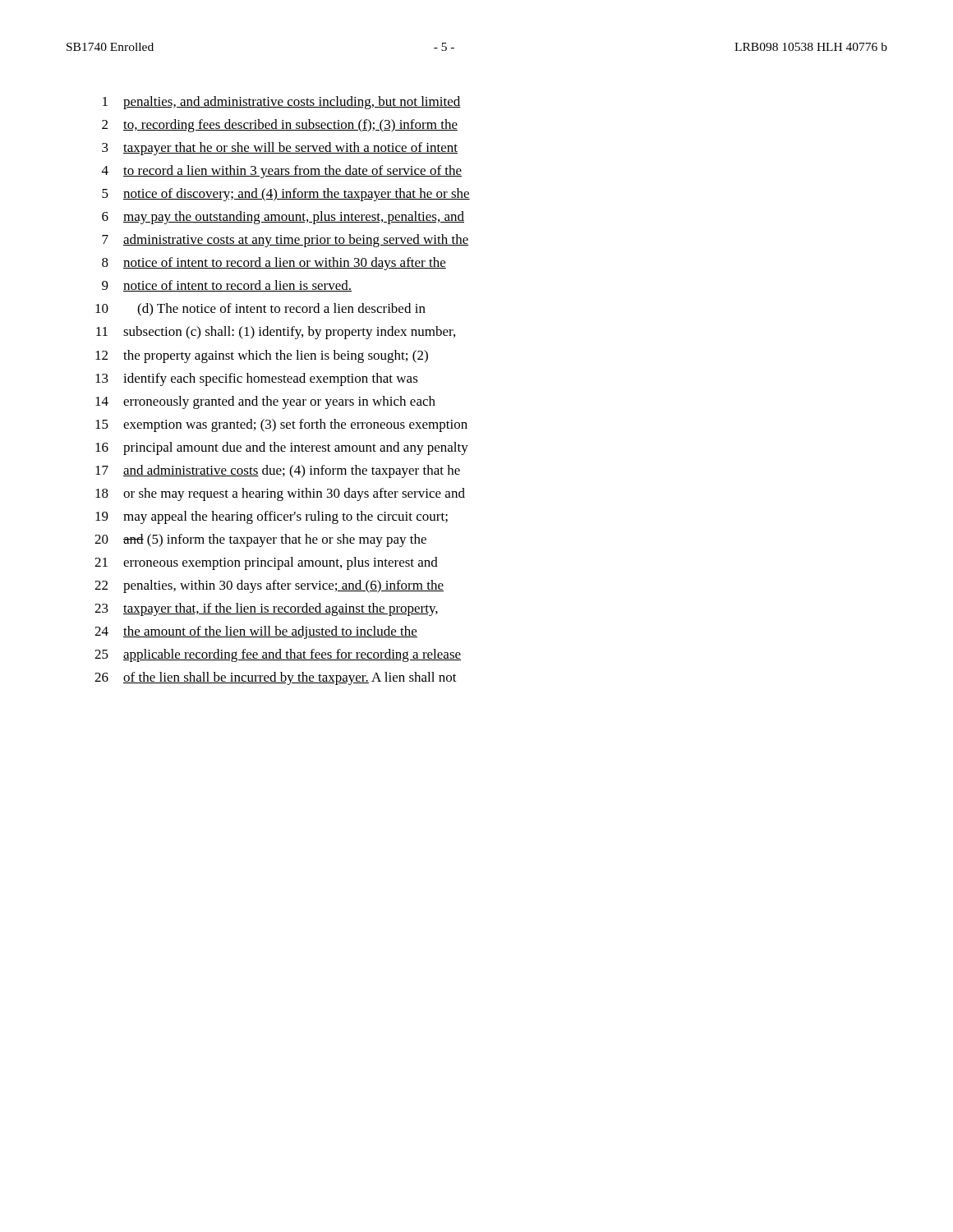Navigate to the text starting "11 subsection (c)"
Screen dimensions: 1232x953
[276, 333]
